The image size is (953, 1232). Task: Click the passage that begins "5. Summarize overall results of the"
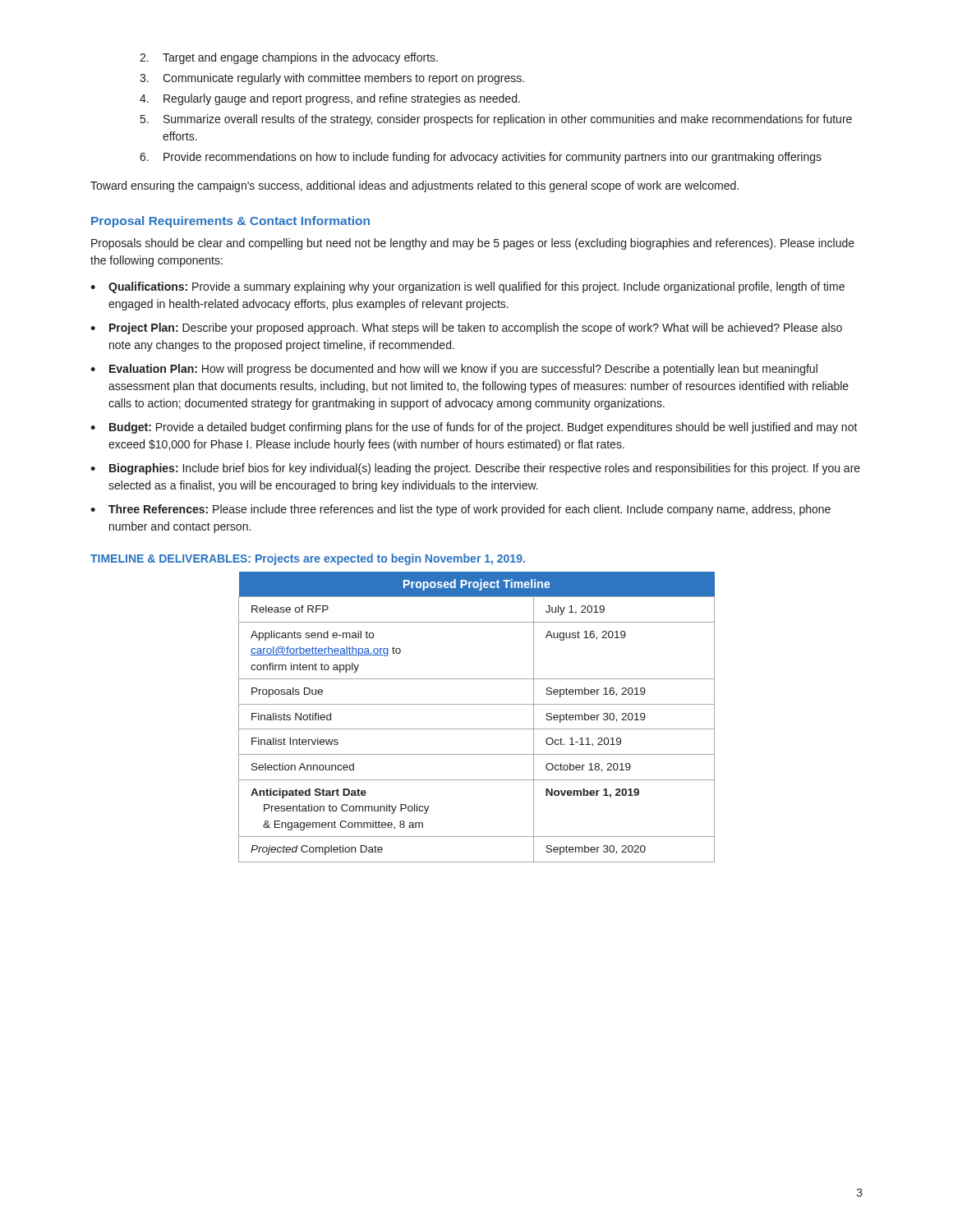(501, 128)
